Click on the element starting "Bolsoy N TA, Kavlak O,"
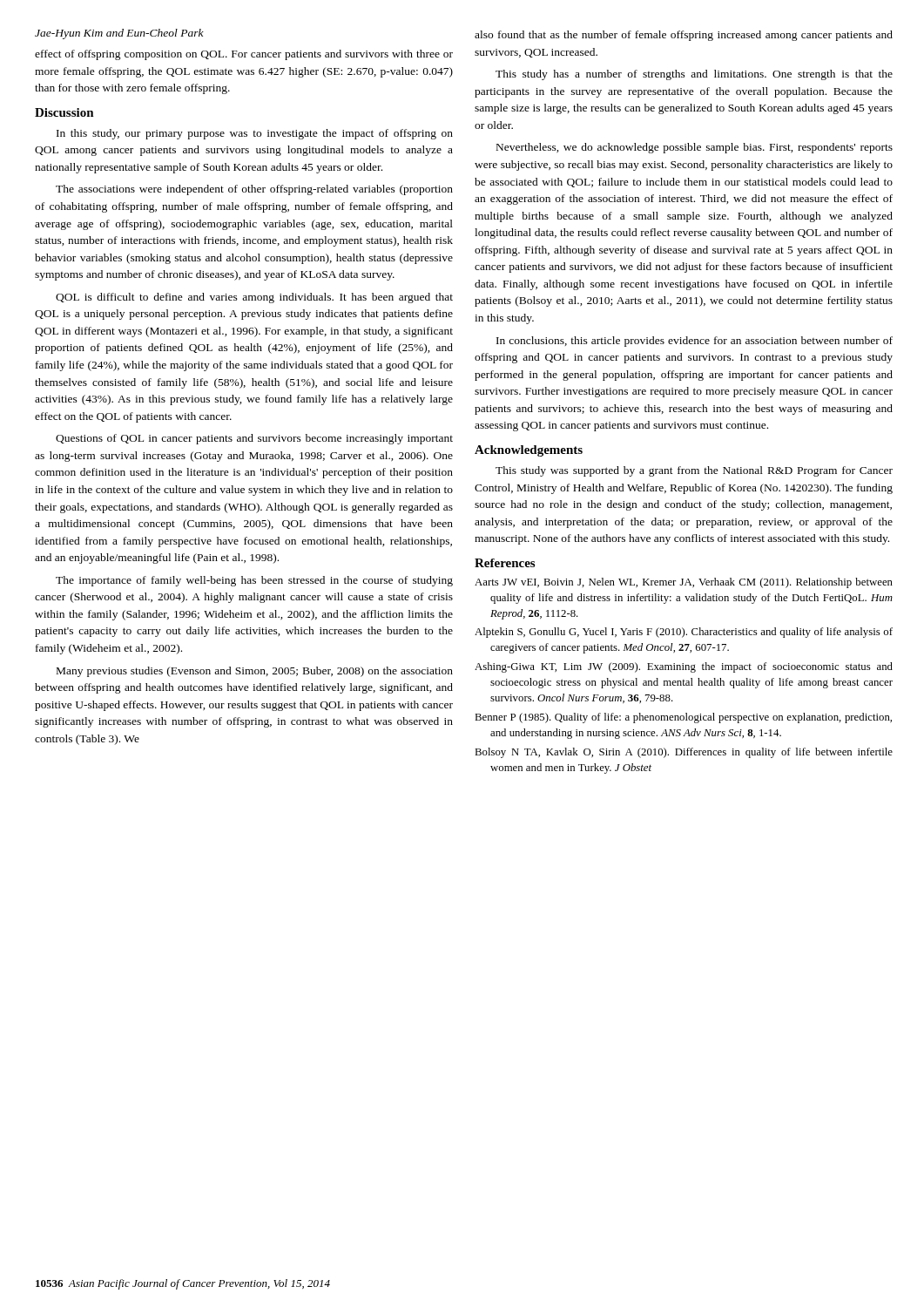 tap(684, 760)
